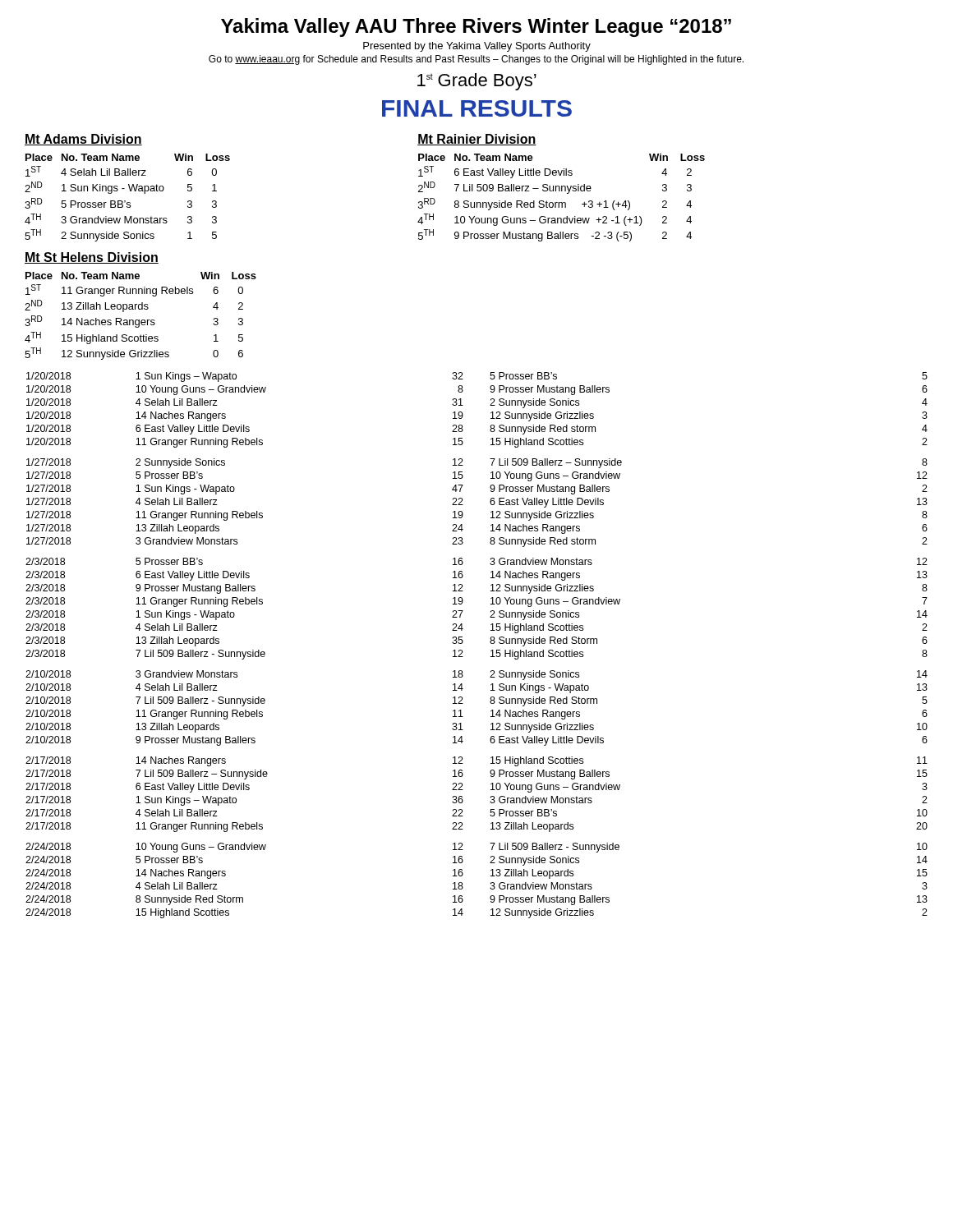Find the region starting "Go to www.ieaau.org for Schedule and Results"
953x1232 pixels.
point(476,59)
